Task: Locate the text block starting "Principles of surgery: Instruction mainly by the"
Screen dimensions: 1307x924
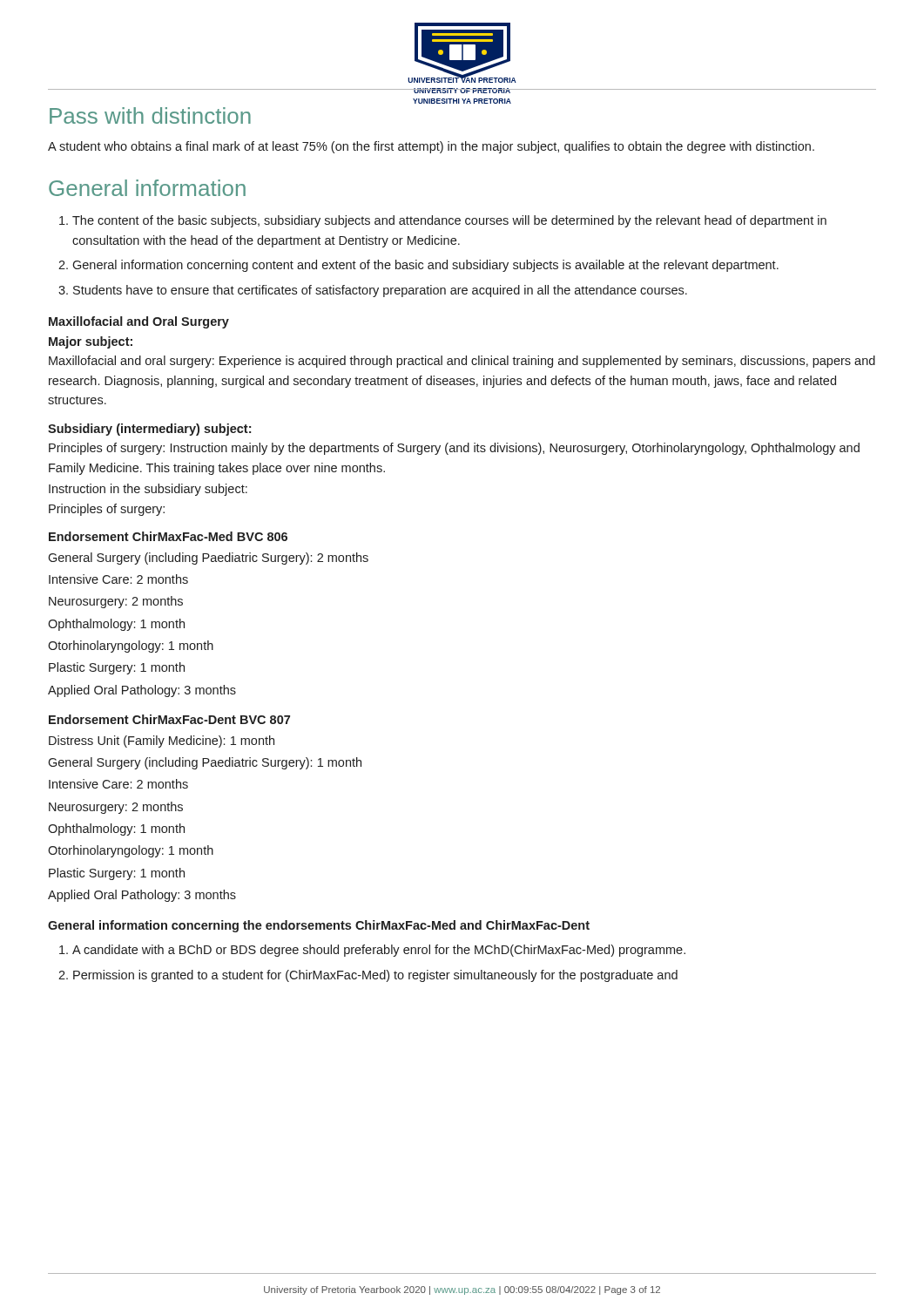Action: click(x=454, y=458)
